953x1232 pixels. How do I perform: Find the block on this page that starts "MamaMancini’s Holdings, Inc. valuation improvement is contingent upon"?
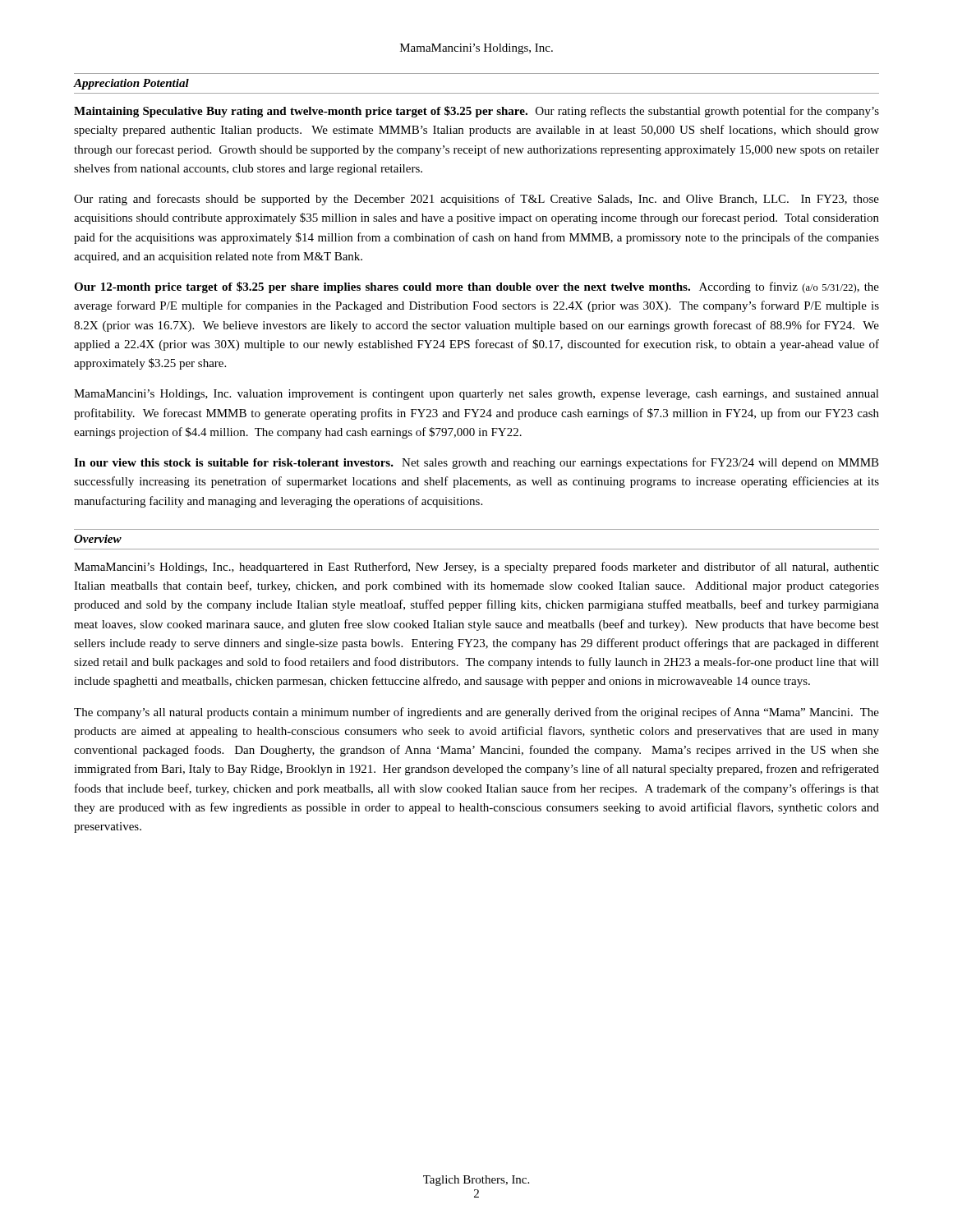click(476, 413)
